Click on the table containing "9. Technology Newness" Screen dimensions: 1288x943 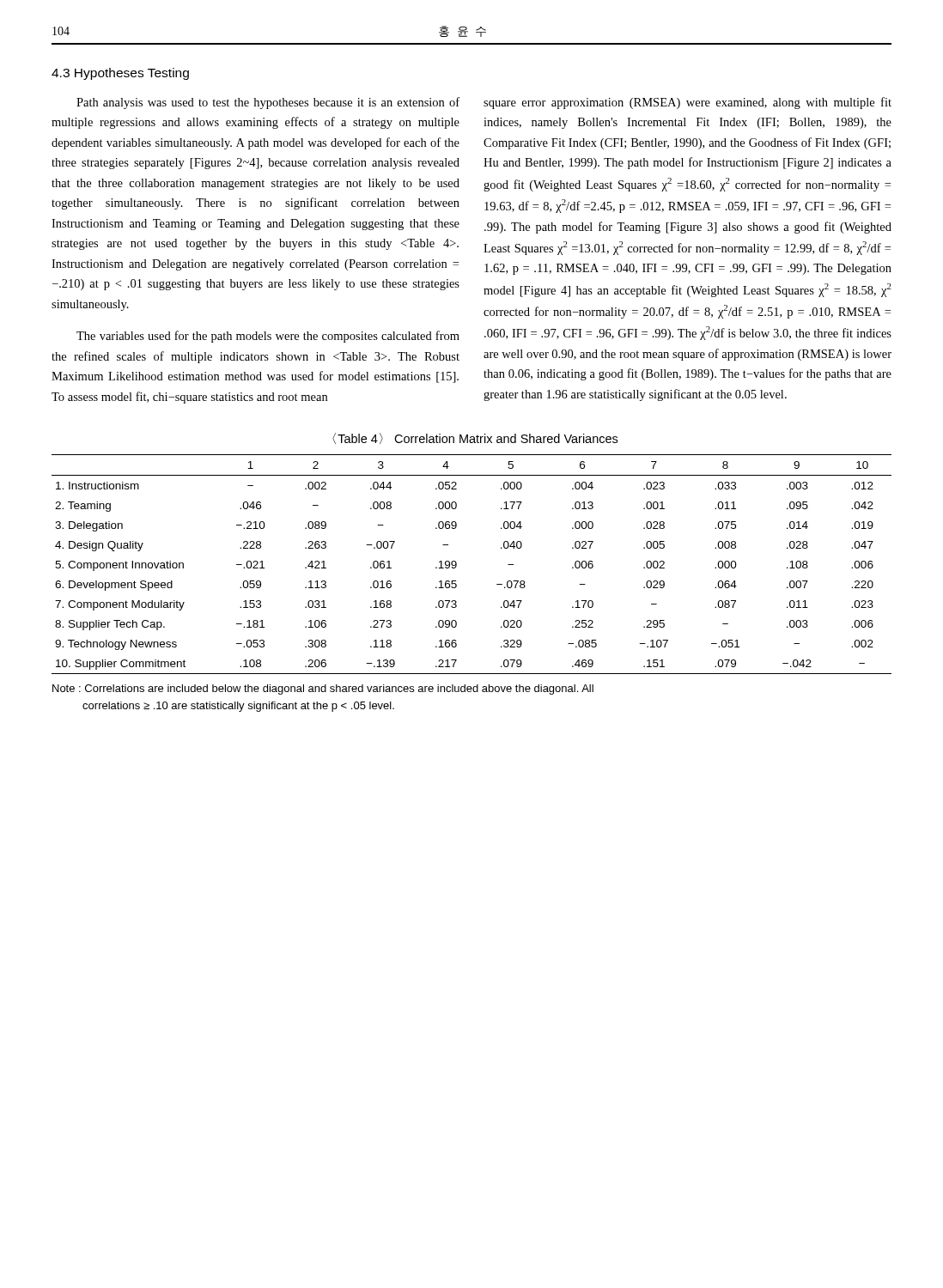[x=472, y=564]
